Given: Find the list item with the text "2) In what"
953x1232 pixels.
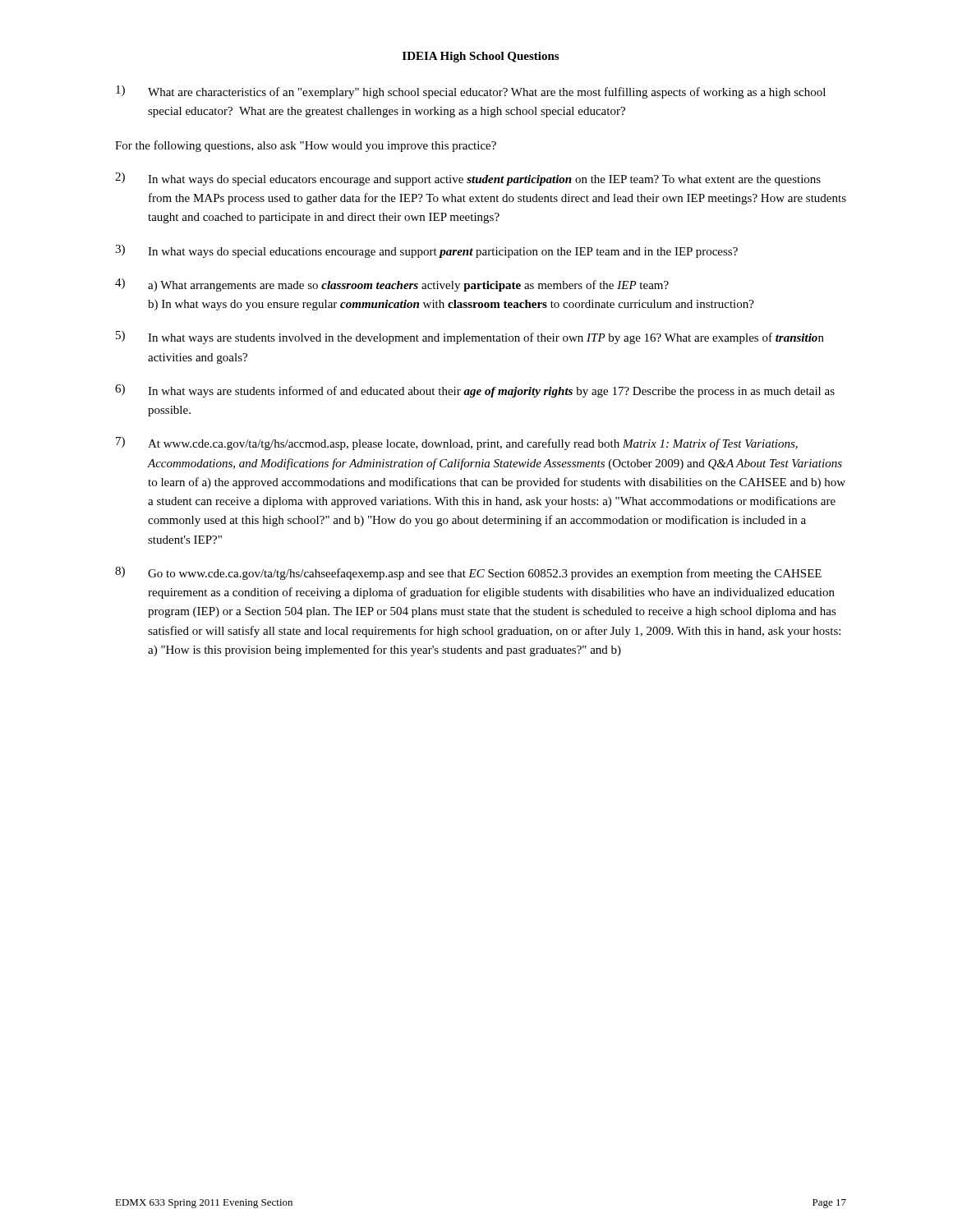Looking at the screenshot, I should click(x=481, y=198).
